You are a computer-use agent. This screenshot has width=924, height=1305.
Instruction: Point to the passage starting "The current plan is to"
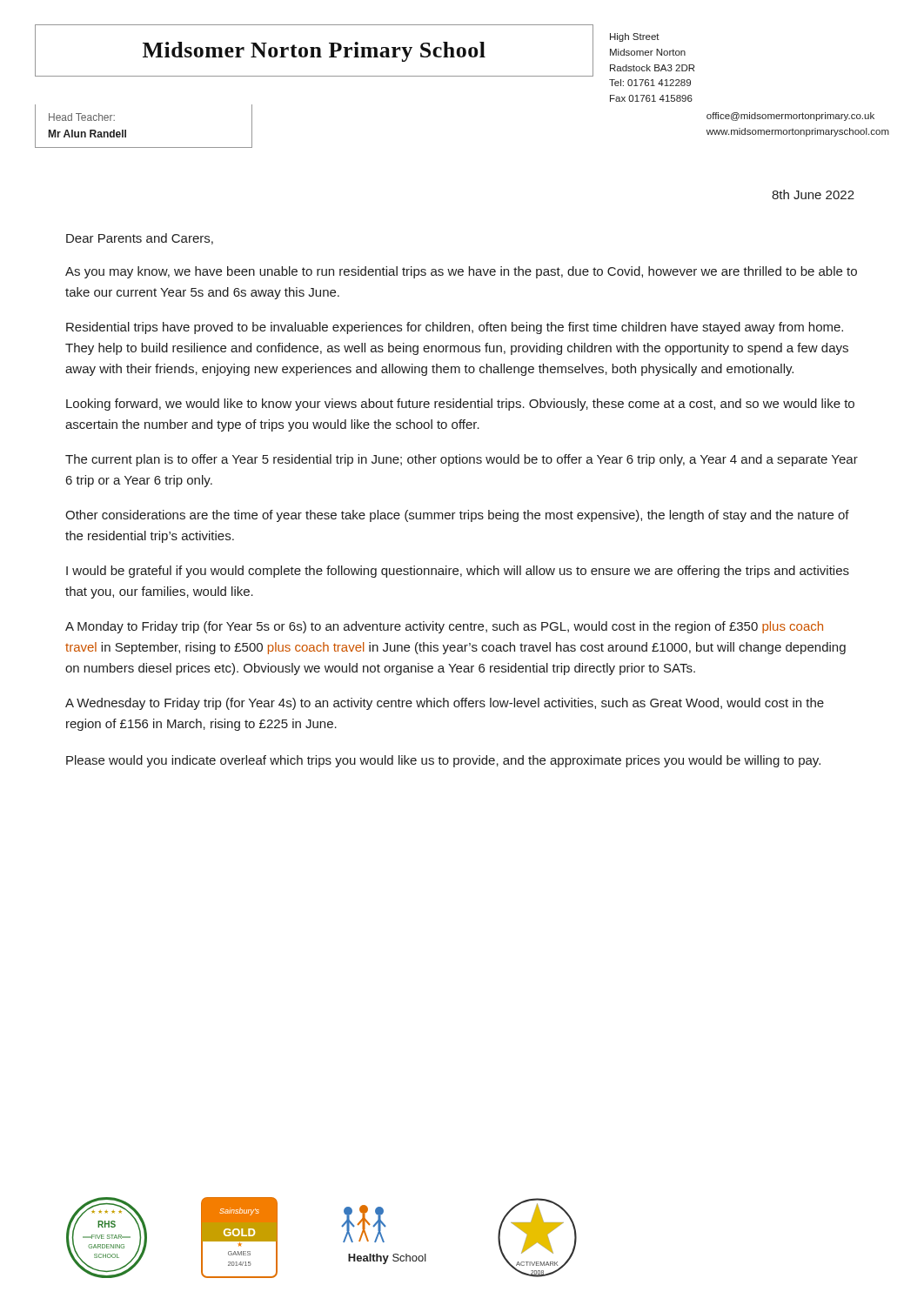pyautogui.click(x=461, y=469)
